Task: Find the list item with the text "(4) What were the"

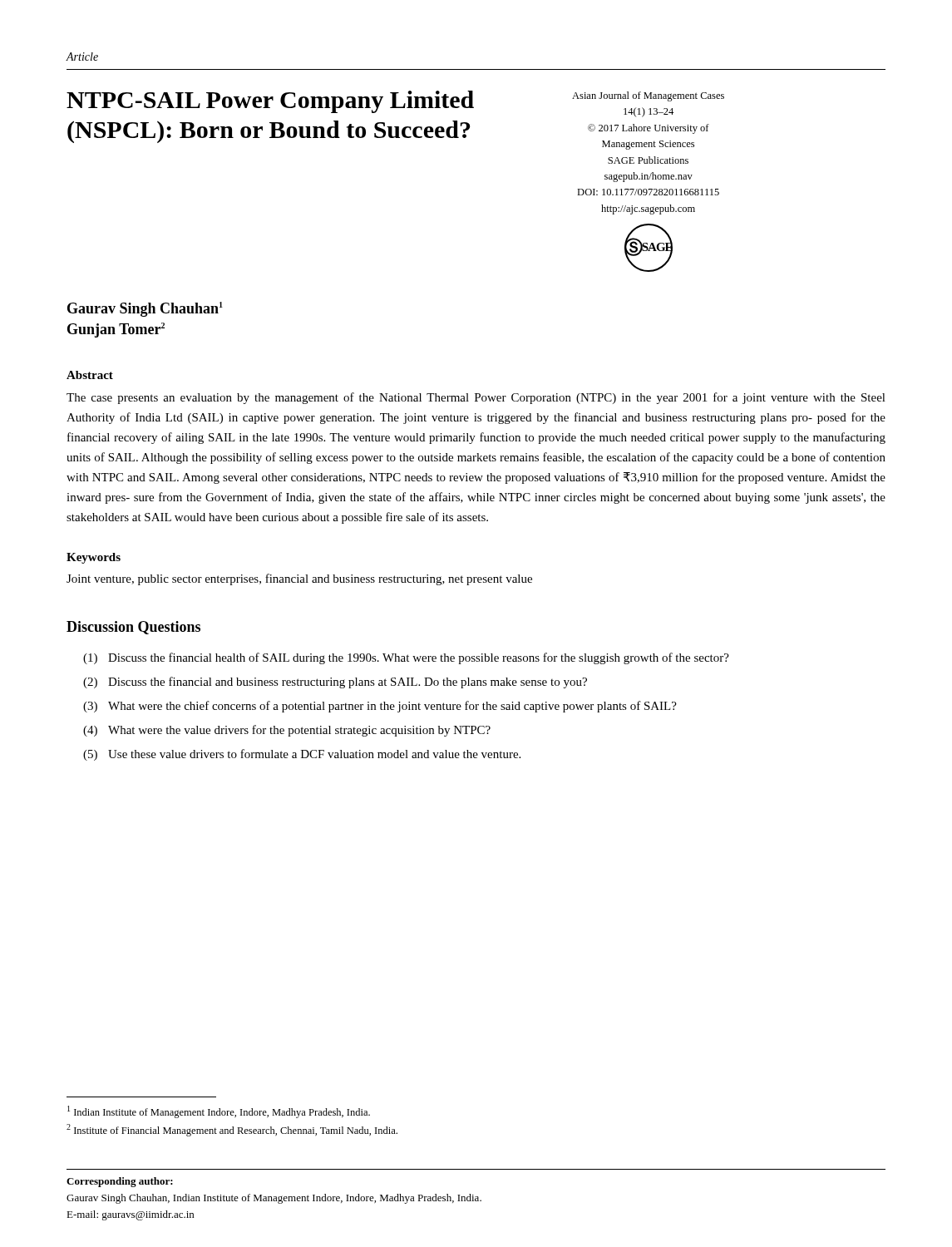Action: (x=484, y=730)
